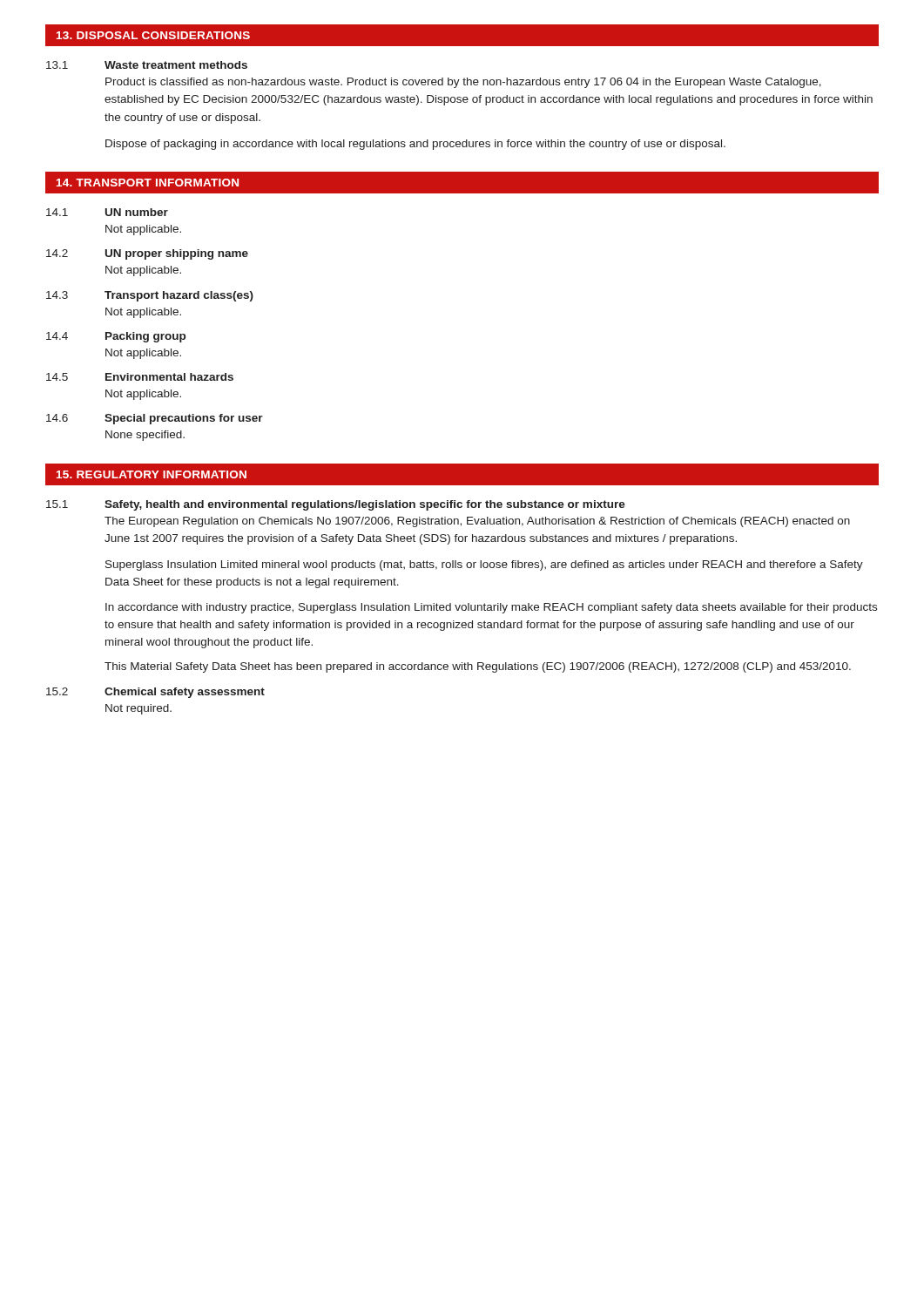The image size is (924, 1307).
Task: Point to the block beginning "Chemical safety assessment Not"
Action: [185, 693]
